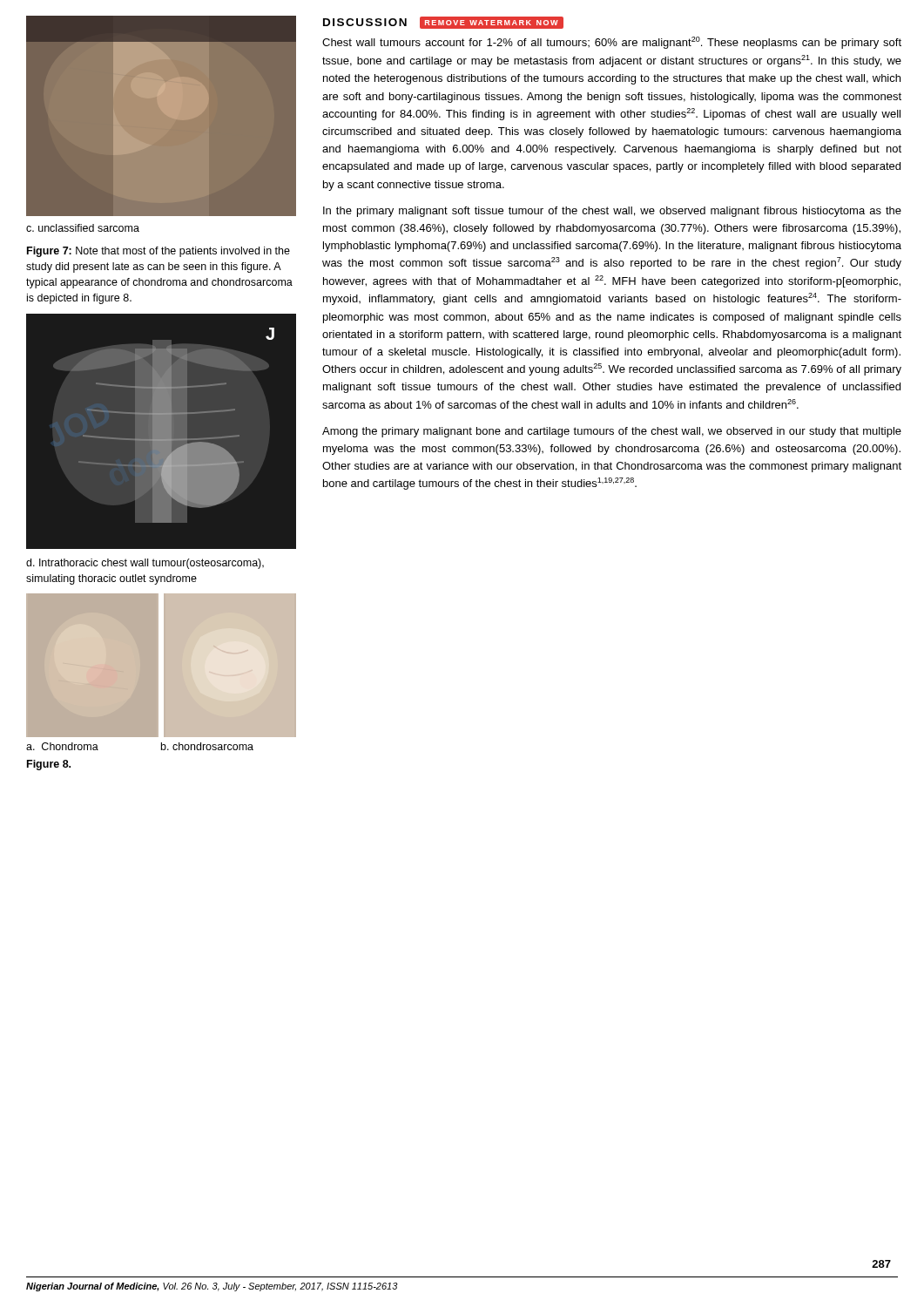This screenshot has height=1307, width=924.
Task: Point to the region starting "Chest wall tumours account"
Action: (612, 113)
